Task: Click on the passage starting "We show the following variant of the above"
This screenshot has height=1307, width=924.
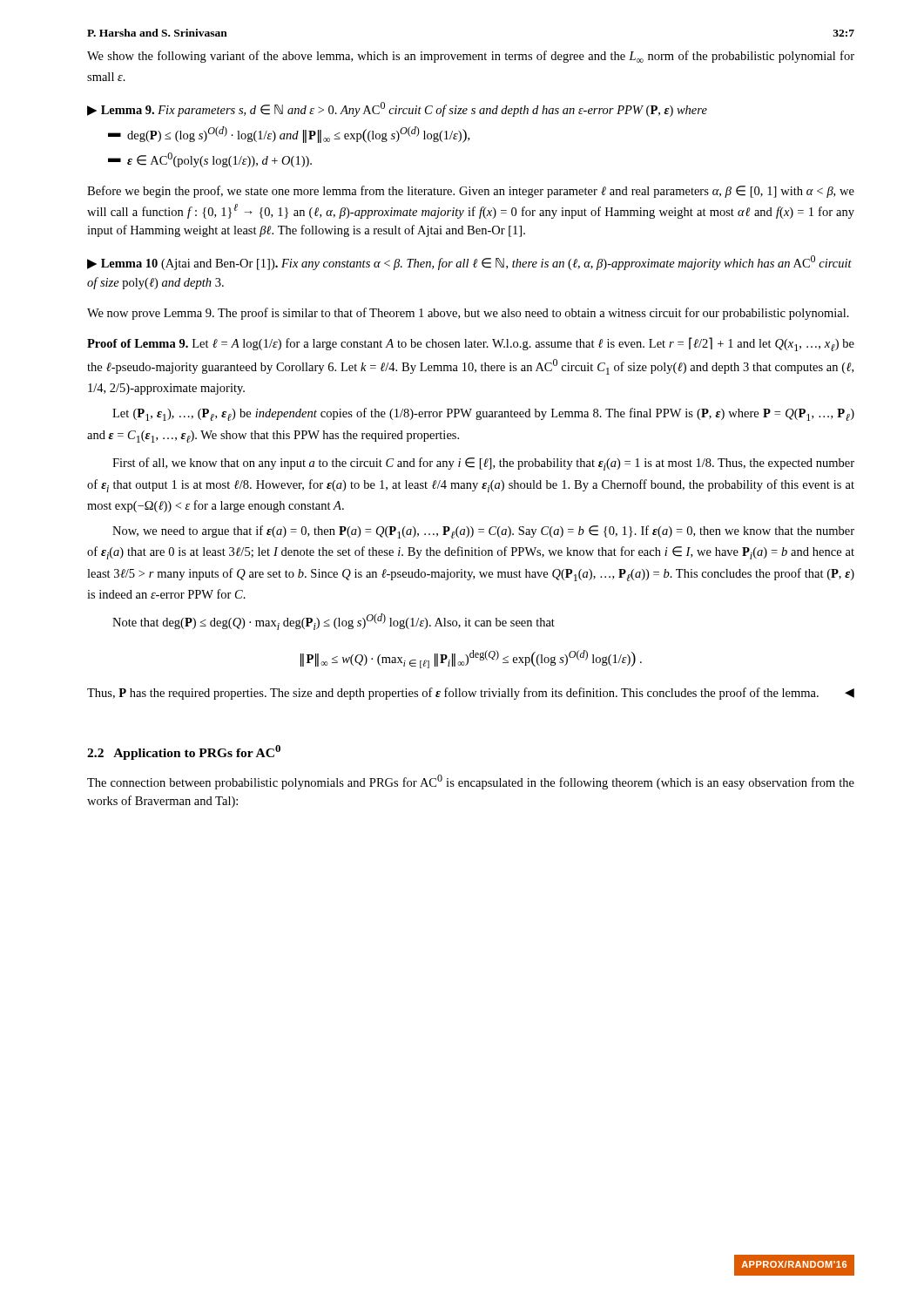Action: 471,67
